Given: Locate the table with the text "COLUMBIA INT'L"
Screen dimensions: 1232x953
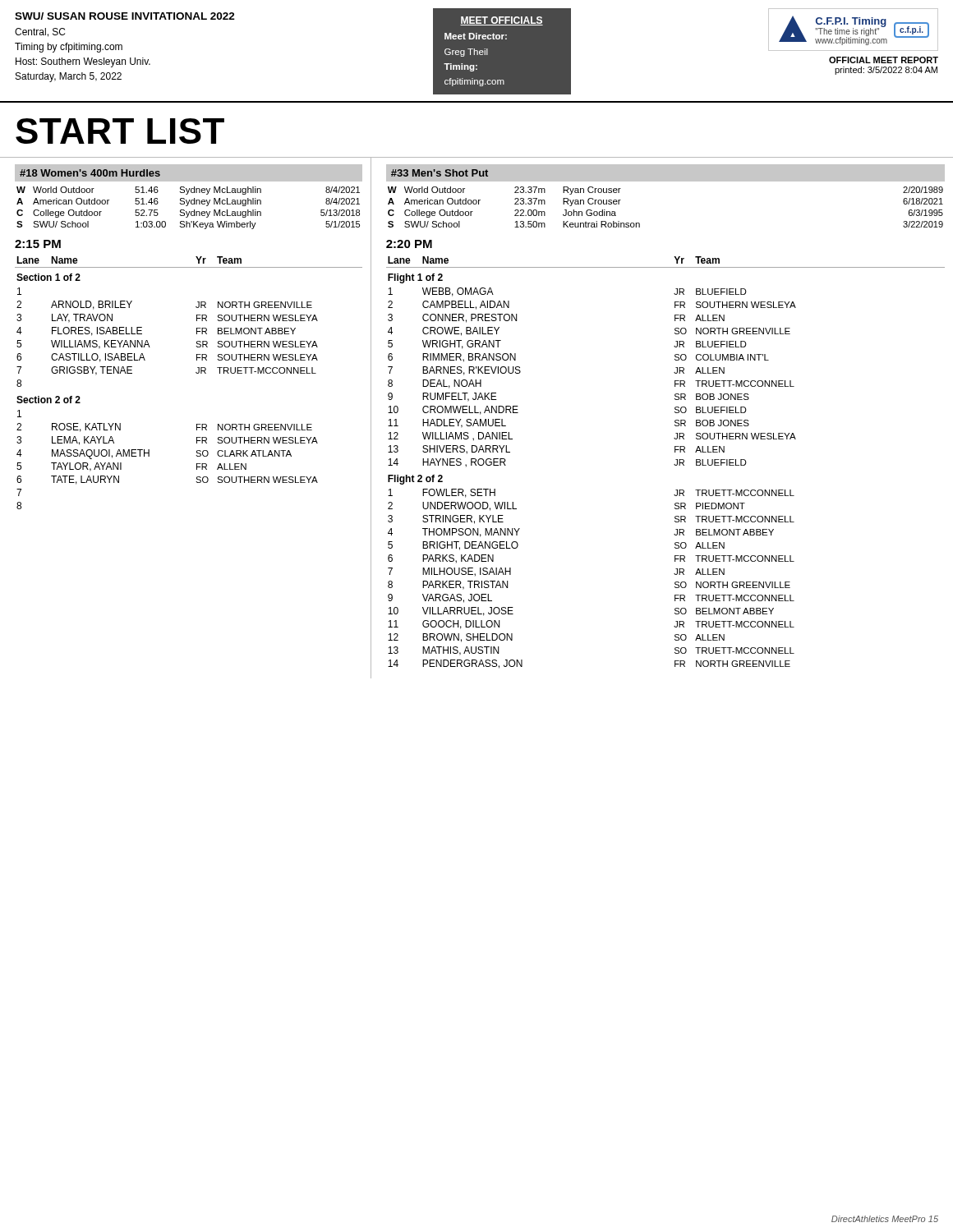Looking at the screenshot, I should 665,462.
